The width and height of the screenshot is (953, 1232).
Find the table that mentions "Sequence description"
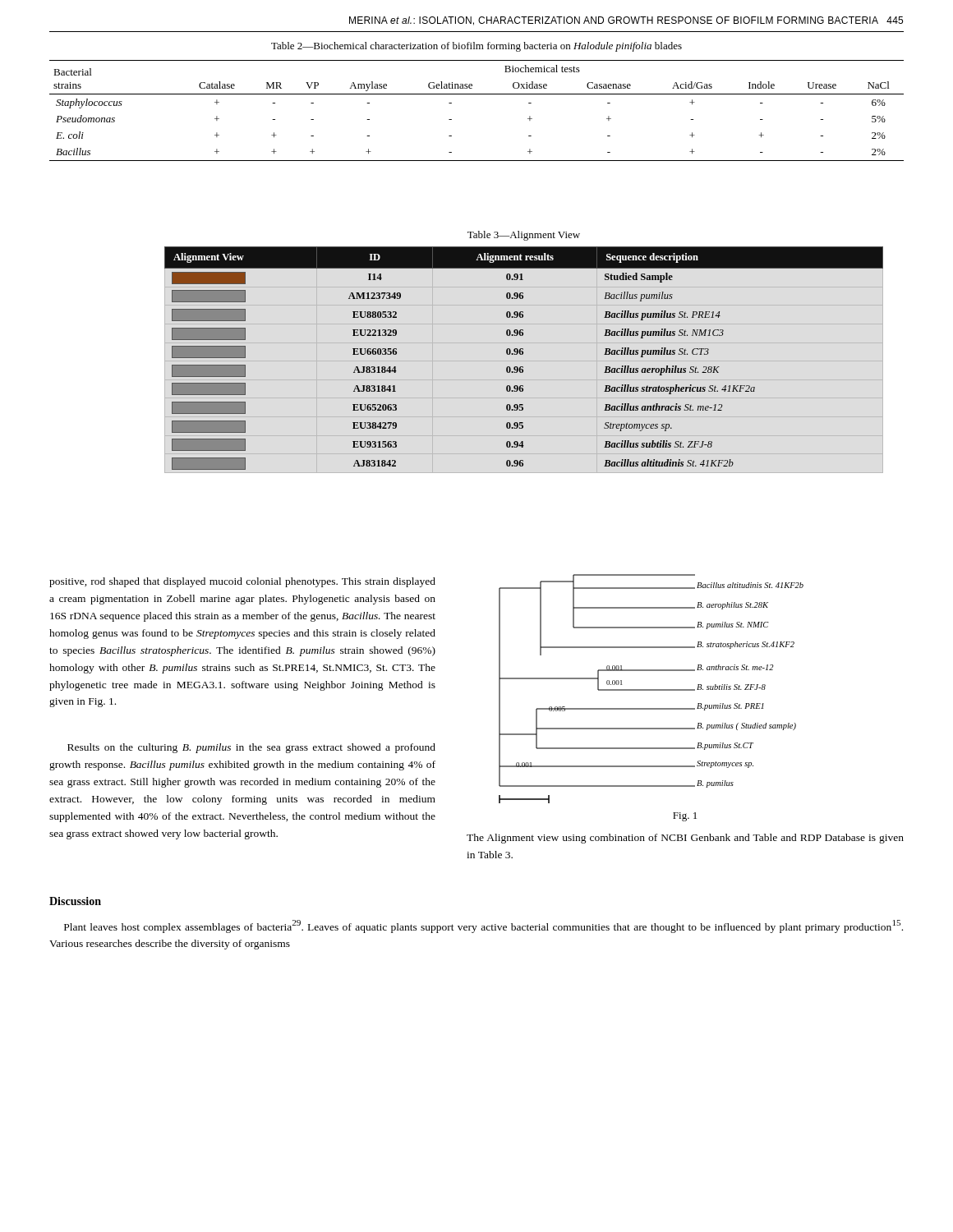click(x=524, y=360)
